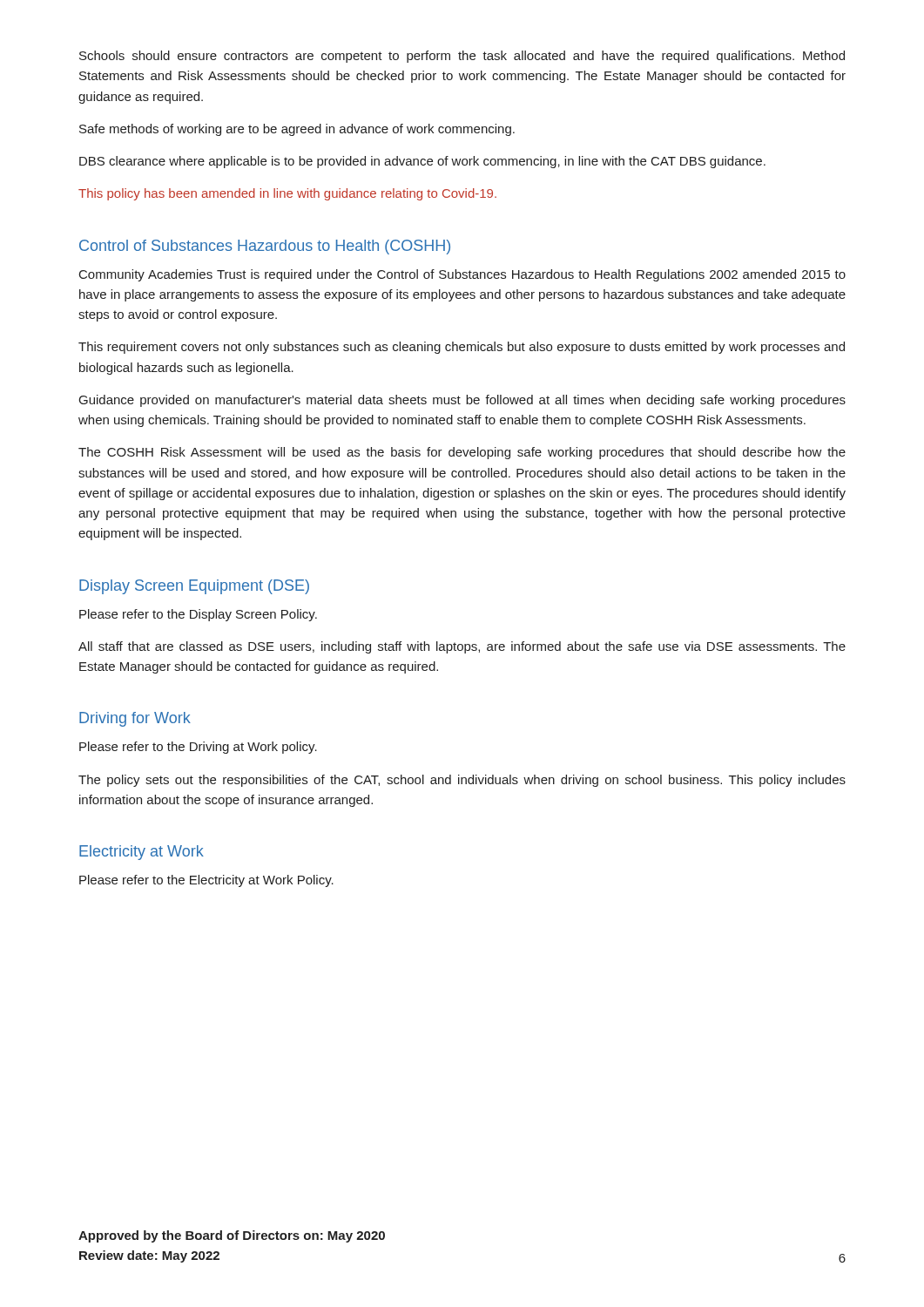Point to the block starting "This policy has been amended in"

pos(288,193)
